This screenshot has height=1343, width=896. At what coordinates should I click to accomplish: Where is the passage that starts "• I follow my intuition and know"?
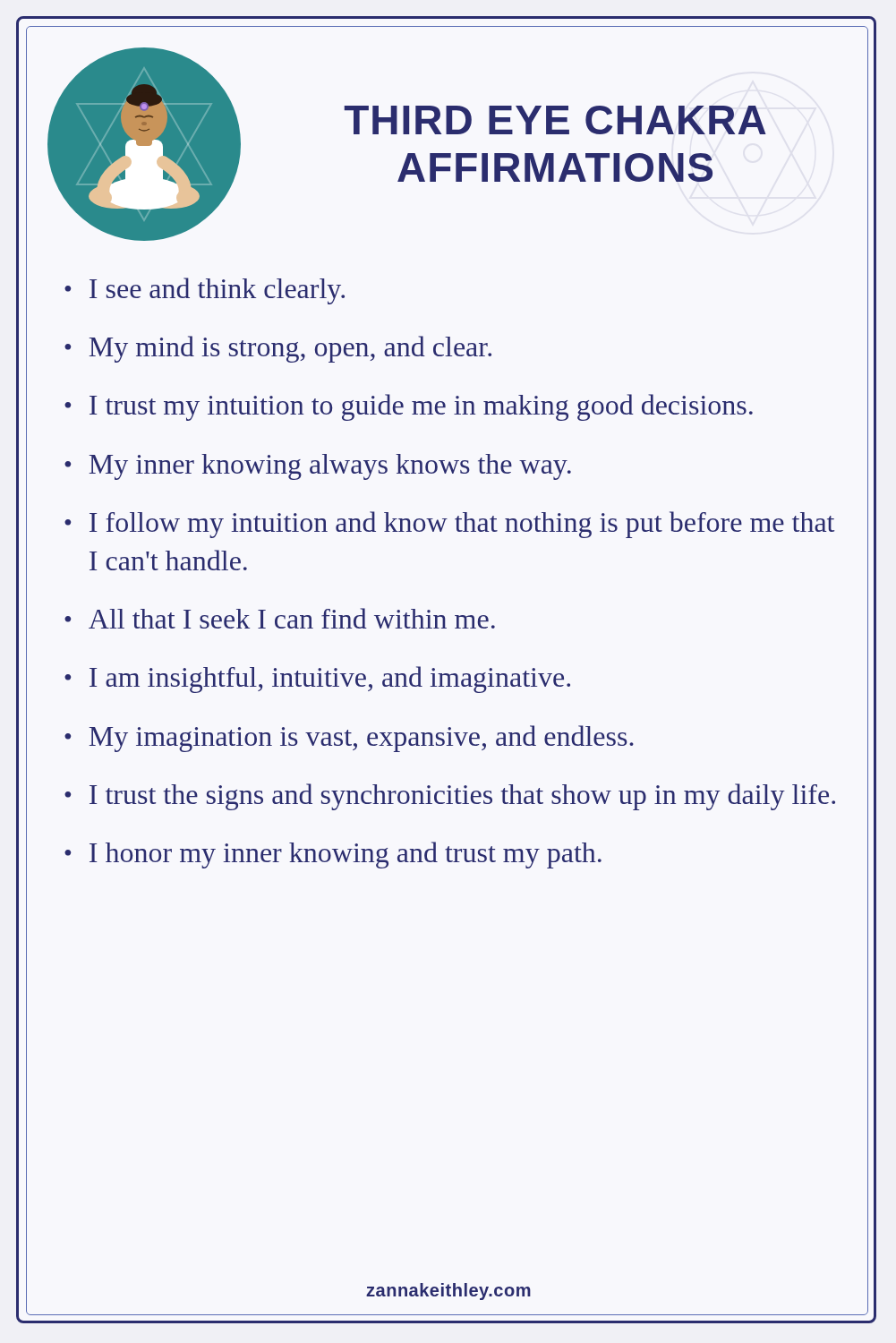457,542
